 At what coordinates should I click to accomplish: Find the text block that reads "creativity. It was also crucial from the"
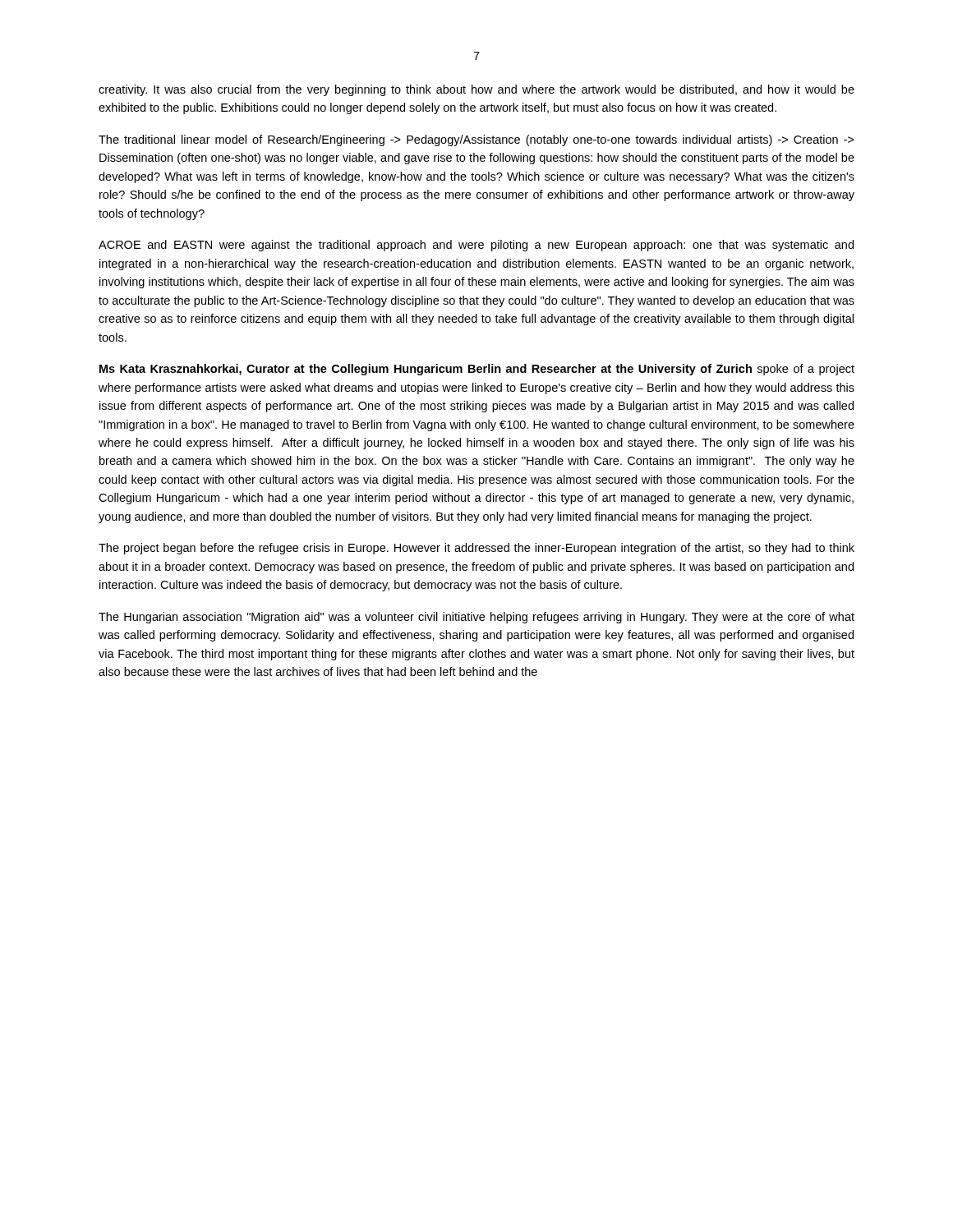476,99
